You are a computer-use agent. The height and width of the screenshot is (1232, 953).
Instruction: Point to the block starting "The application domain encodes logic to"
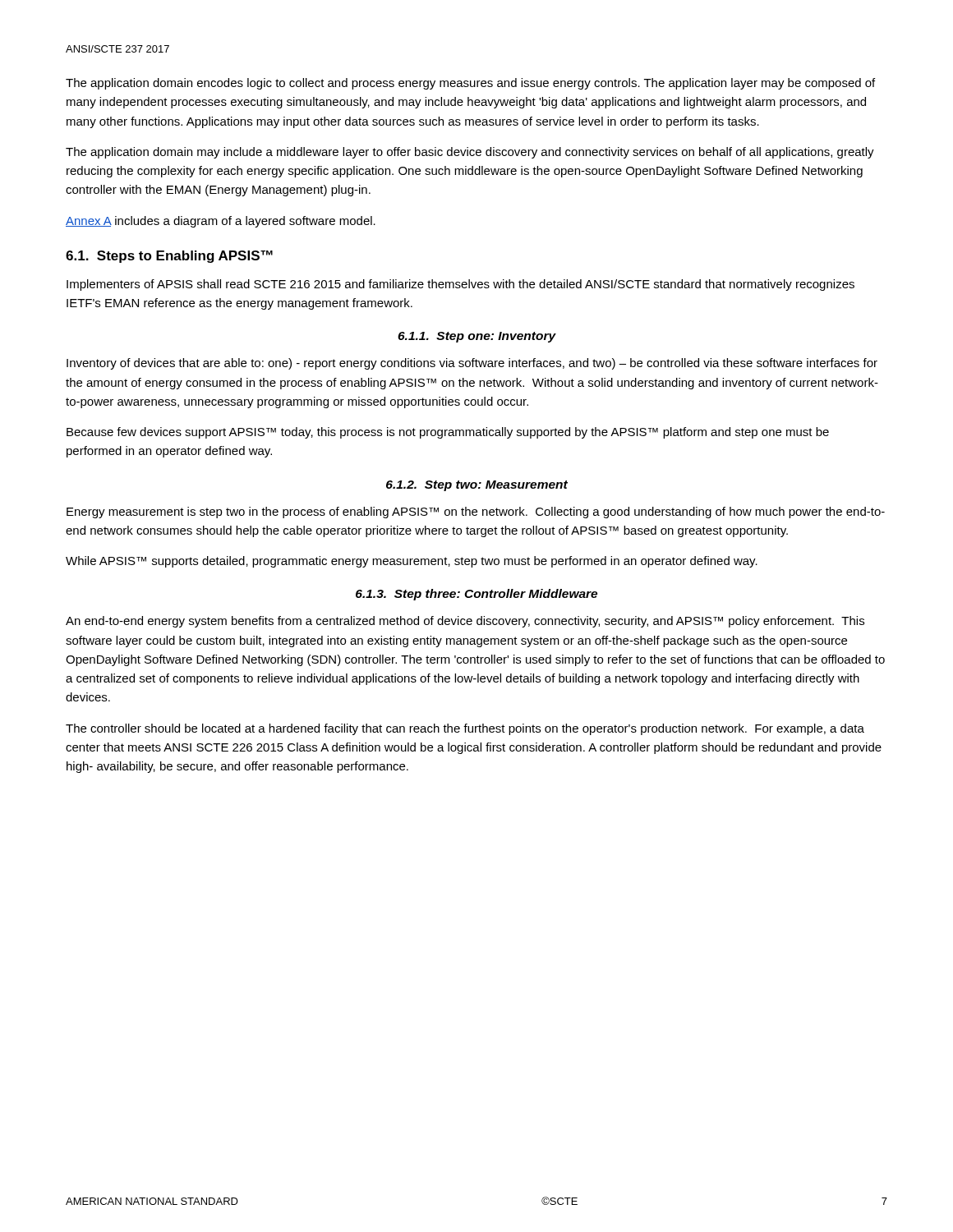click(x=470, y=102)
